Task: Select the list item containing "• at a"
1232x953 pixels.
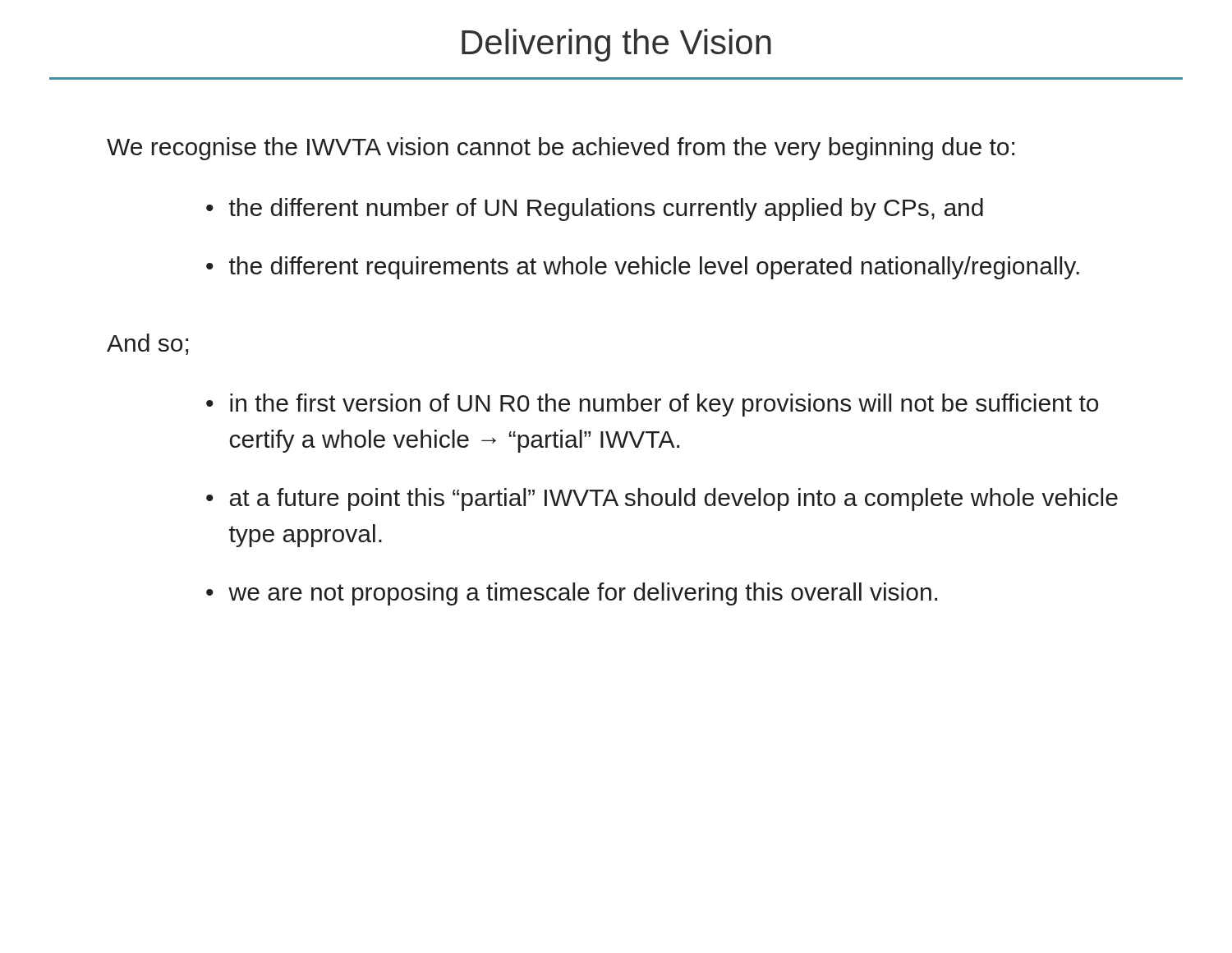Action: [665, 515]
